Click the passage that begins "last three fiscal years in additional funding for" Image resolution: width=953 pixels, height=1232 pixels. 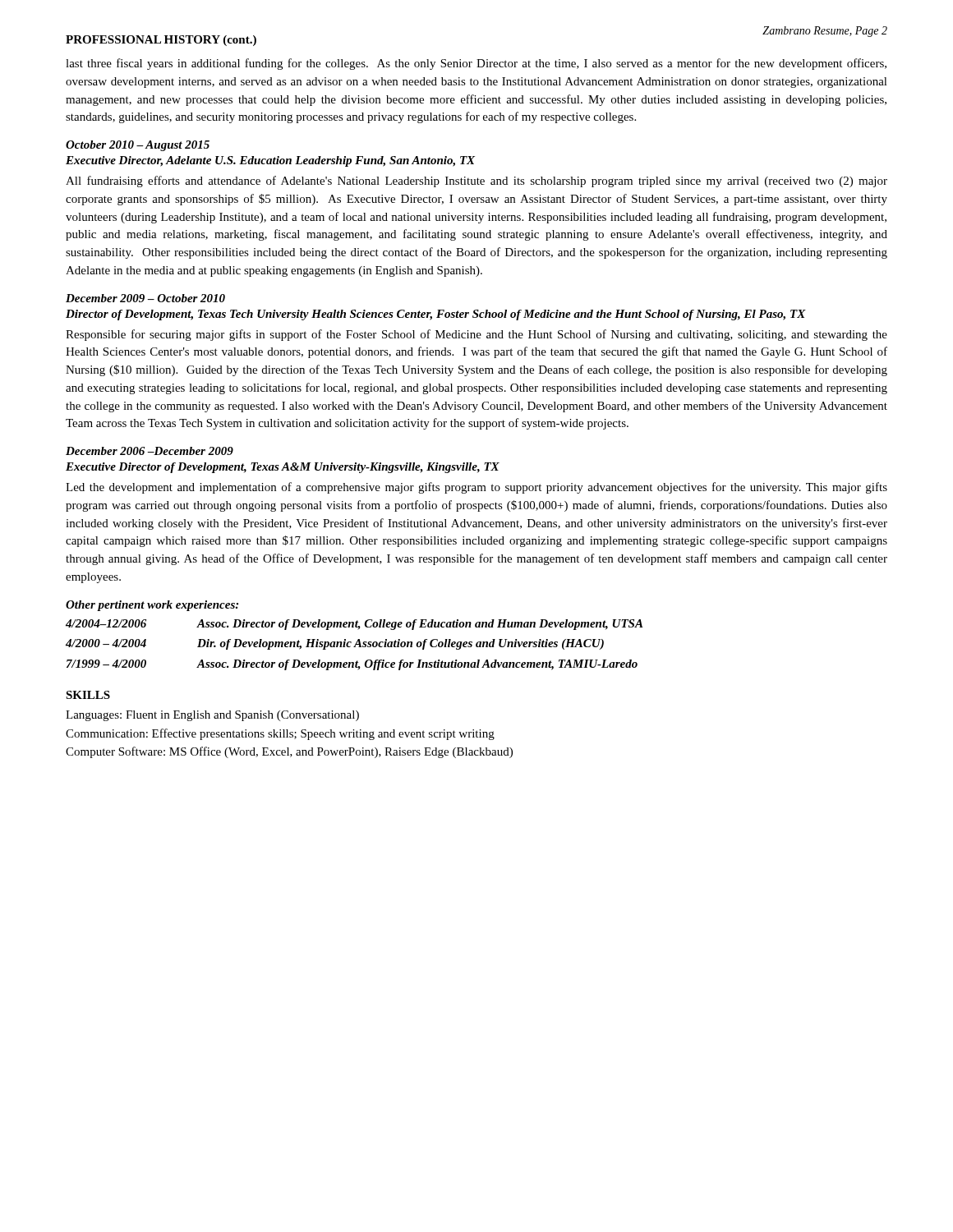[x=476, y=90]
